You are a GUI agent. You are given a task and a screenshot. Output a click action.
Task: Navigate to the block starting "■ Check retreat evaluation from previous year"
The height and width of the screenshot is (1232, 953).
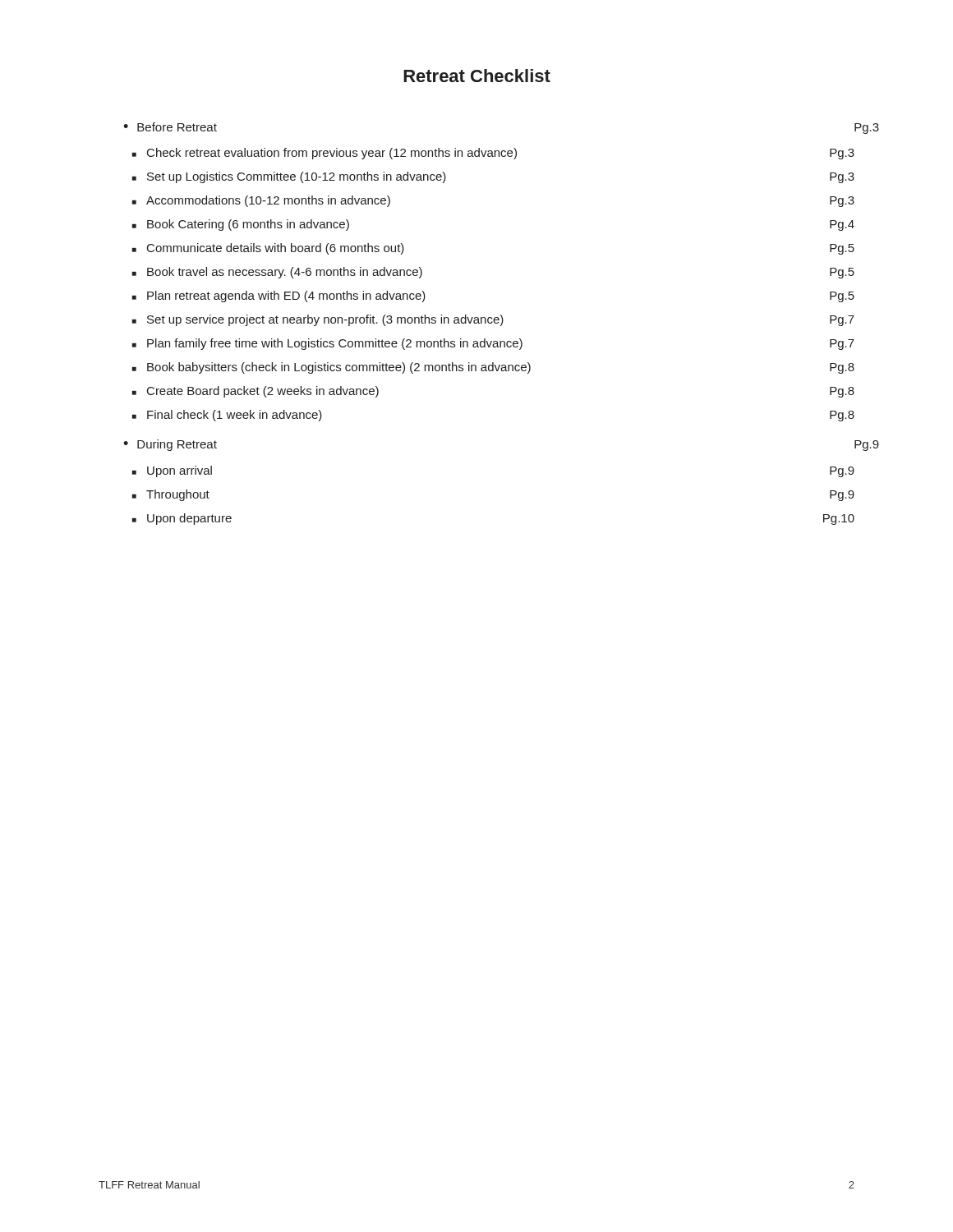[493, 153]
